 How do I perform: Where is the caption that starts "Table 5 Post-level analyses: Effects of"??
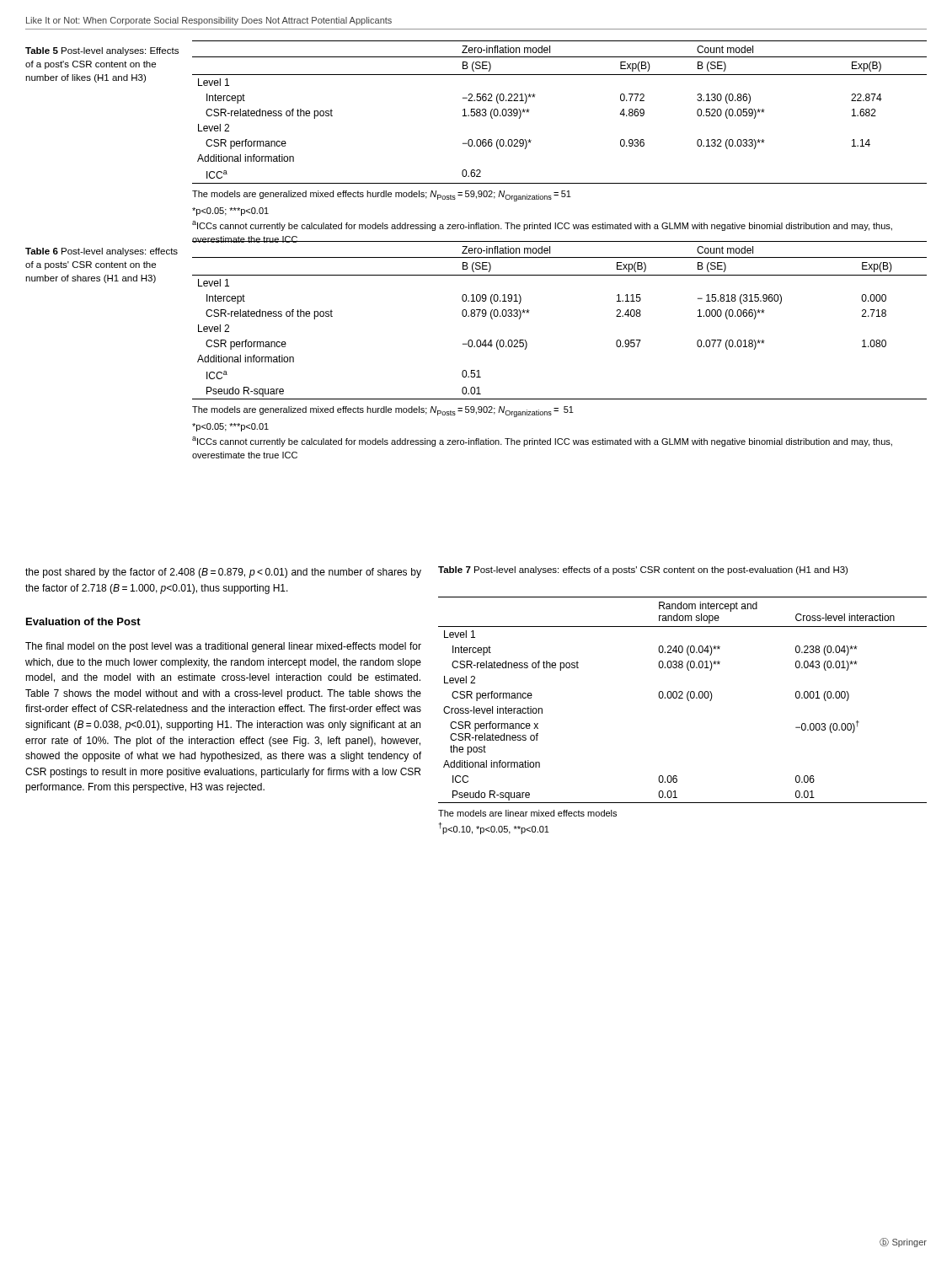(102, 64)
